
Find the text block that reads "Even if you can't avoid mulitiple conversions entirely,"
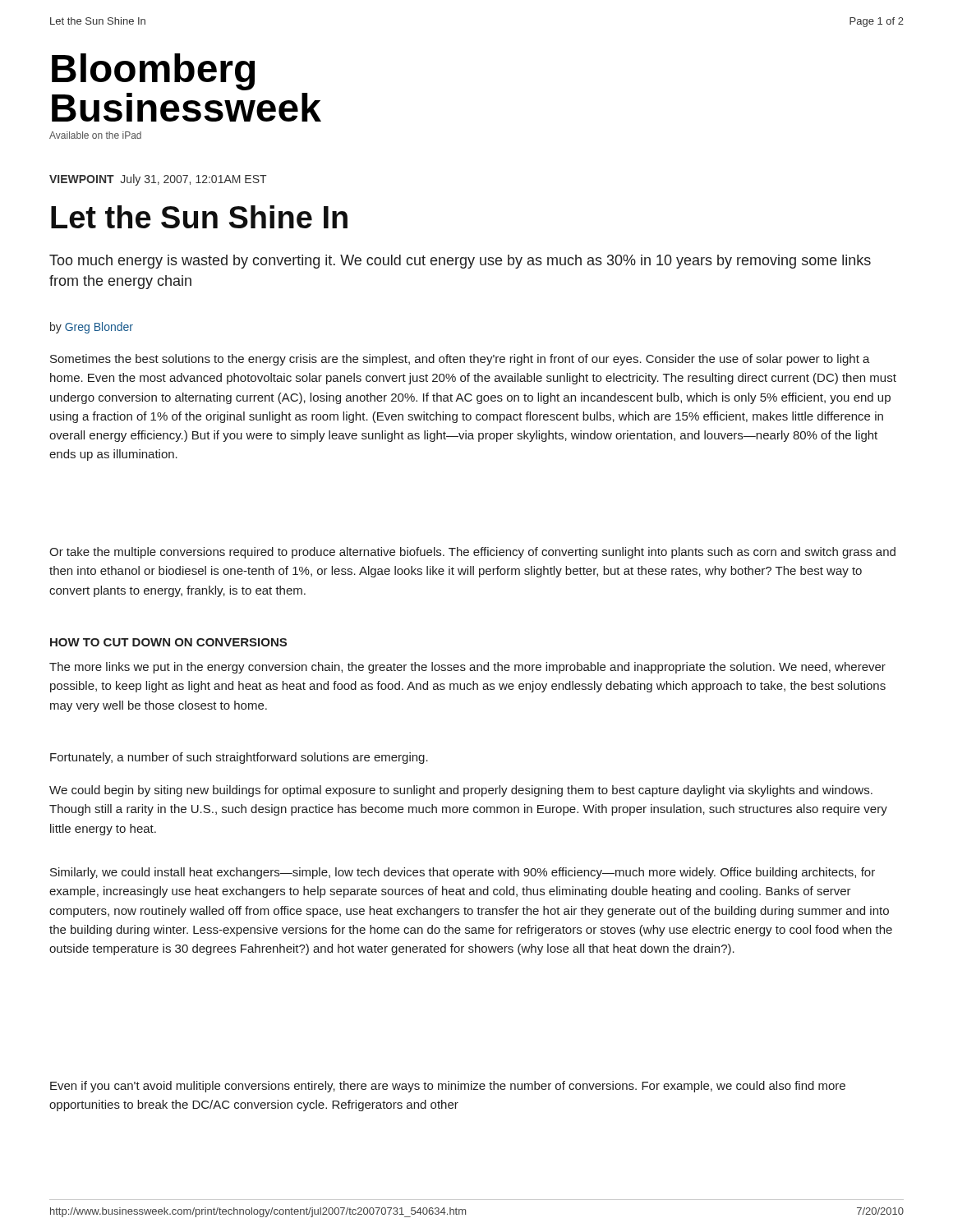pos(448,1095)
